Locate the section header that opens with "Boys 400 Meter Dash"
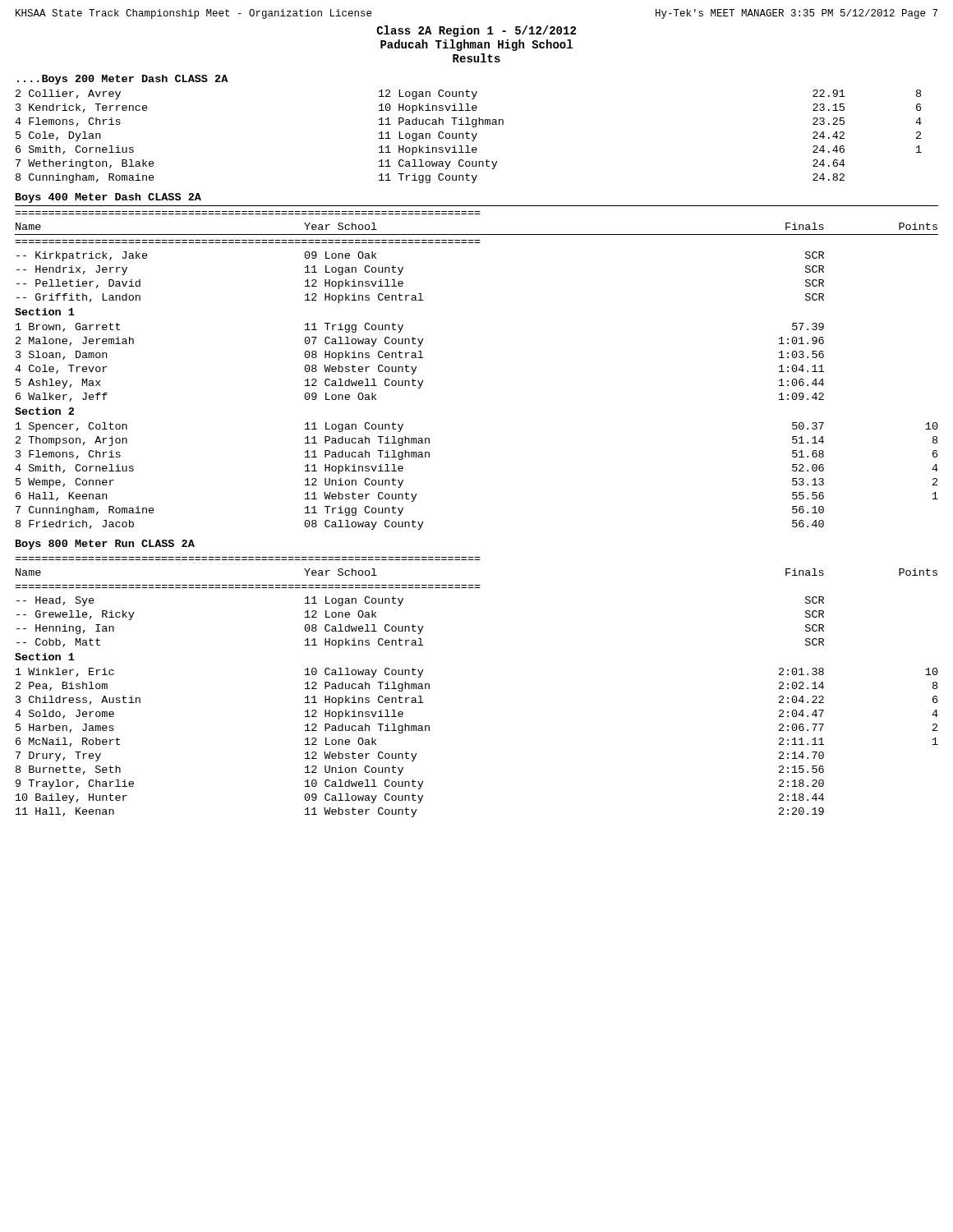The width and height of the screenshot is (953, 1232). click(108, 197)
